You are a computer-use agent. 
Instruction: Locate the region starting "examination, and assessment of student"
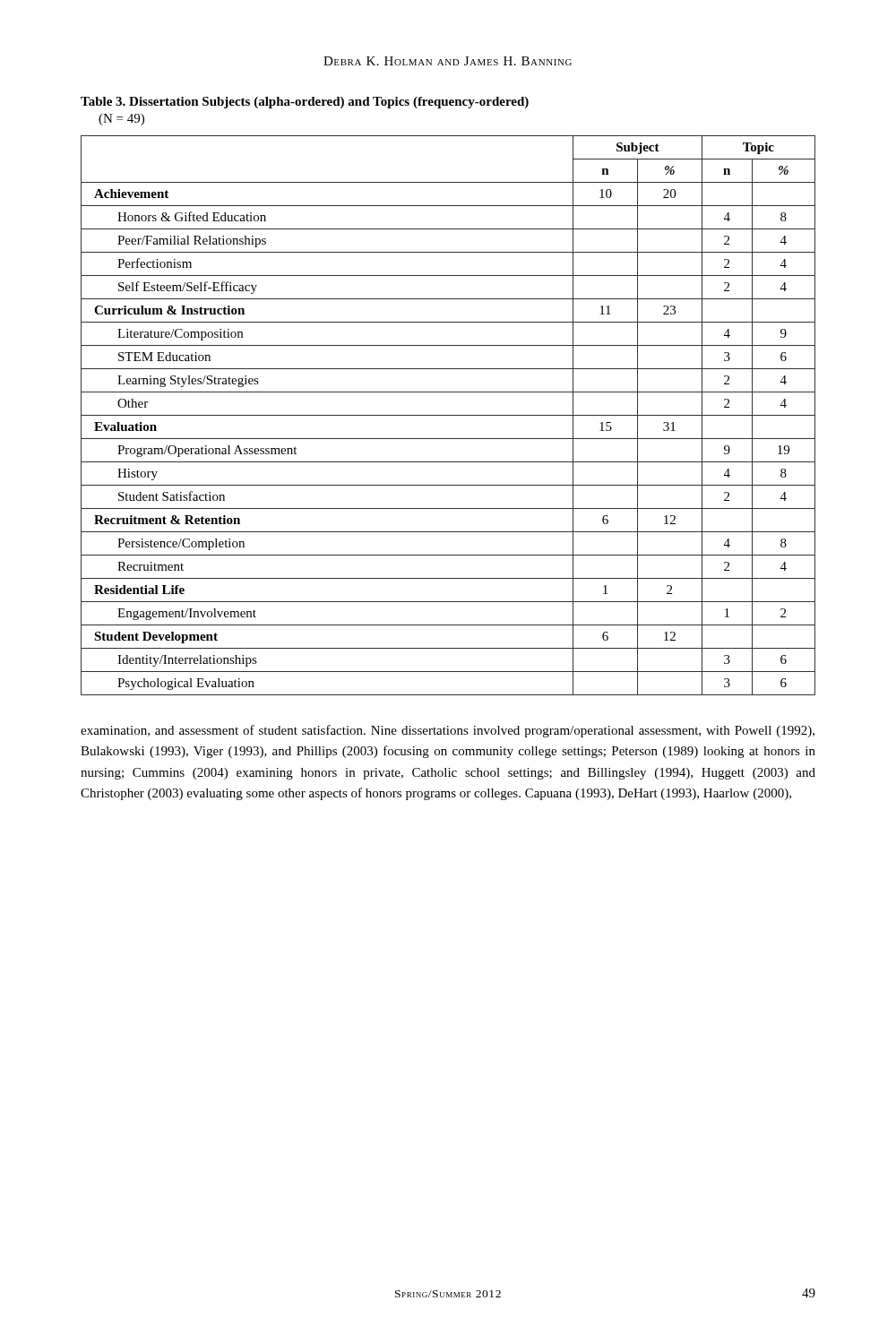pyautogui.click(x=448, y=762)
